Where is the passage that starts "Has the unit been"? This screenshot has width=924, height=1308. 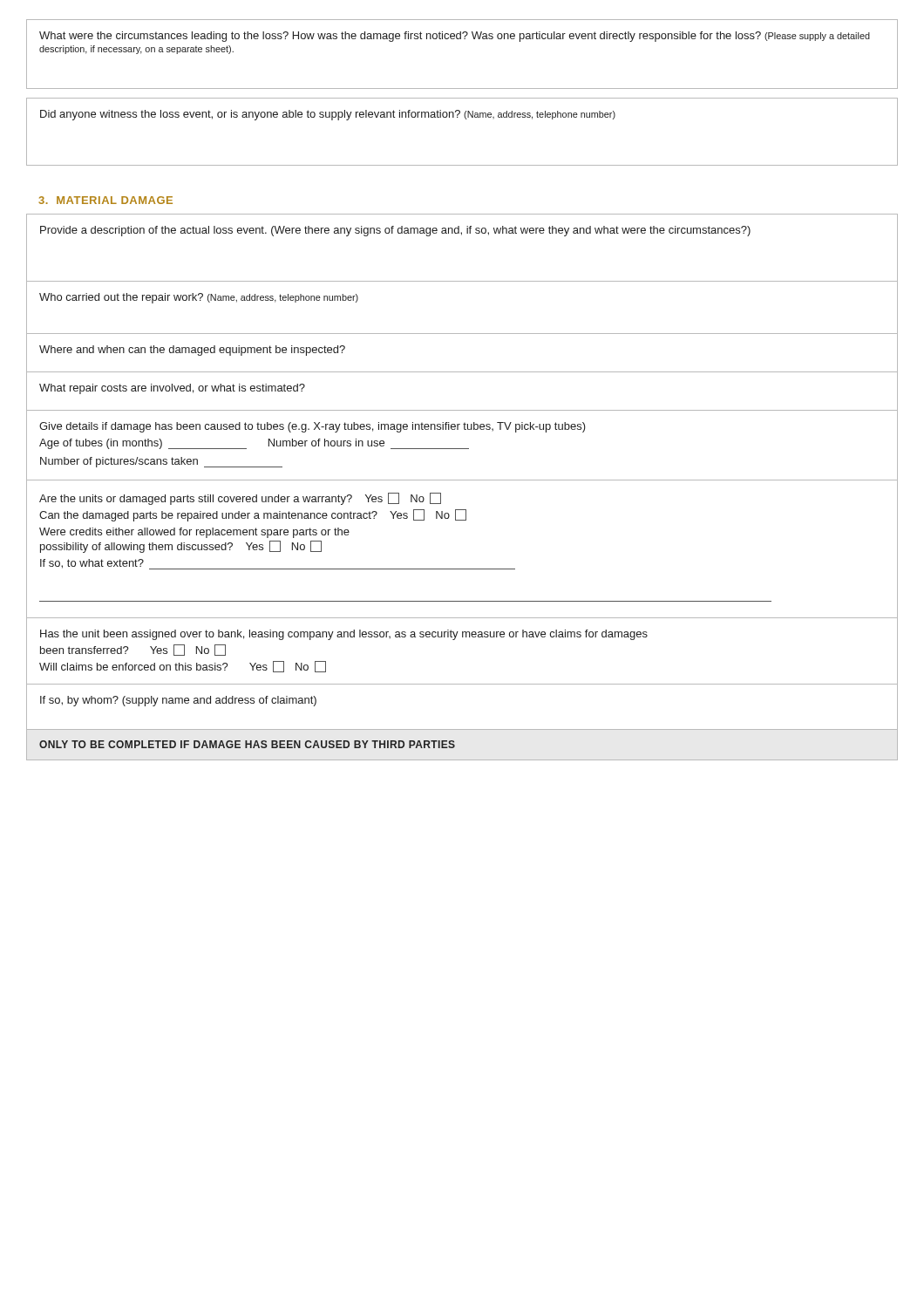(x=344, y=635)
